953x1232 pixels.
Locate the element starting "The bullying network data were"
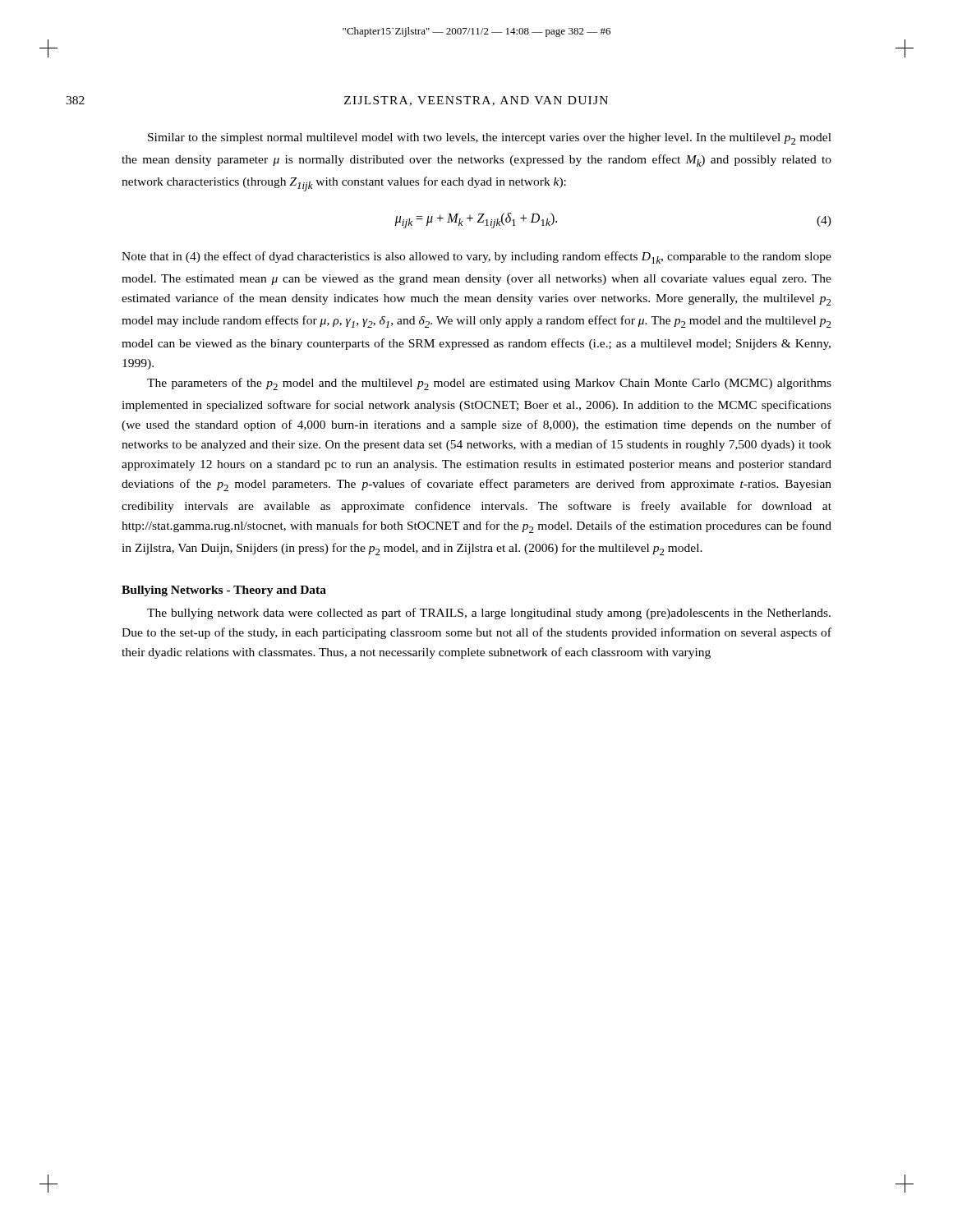click(476, 632)
